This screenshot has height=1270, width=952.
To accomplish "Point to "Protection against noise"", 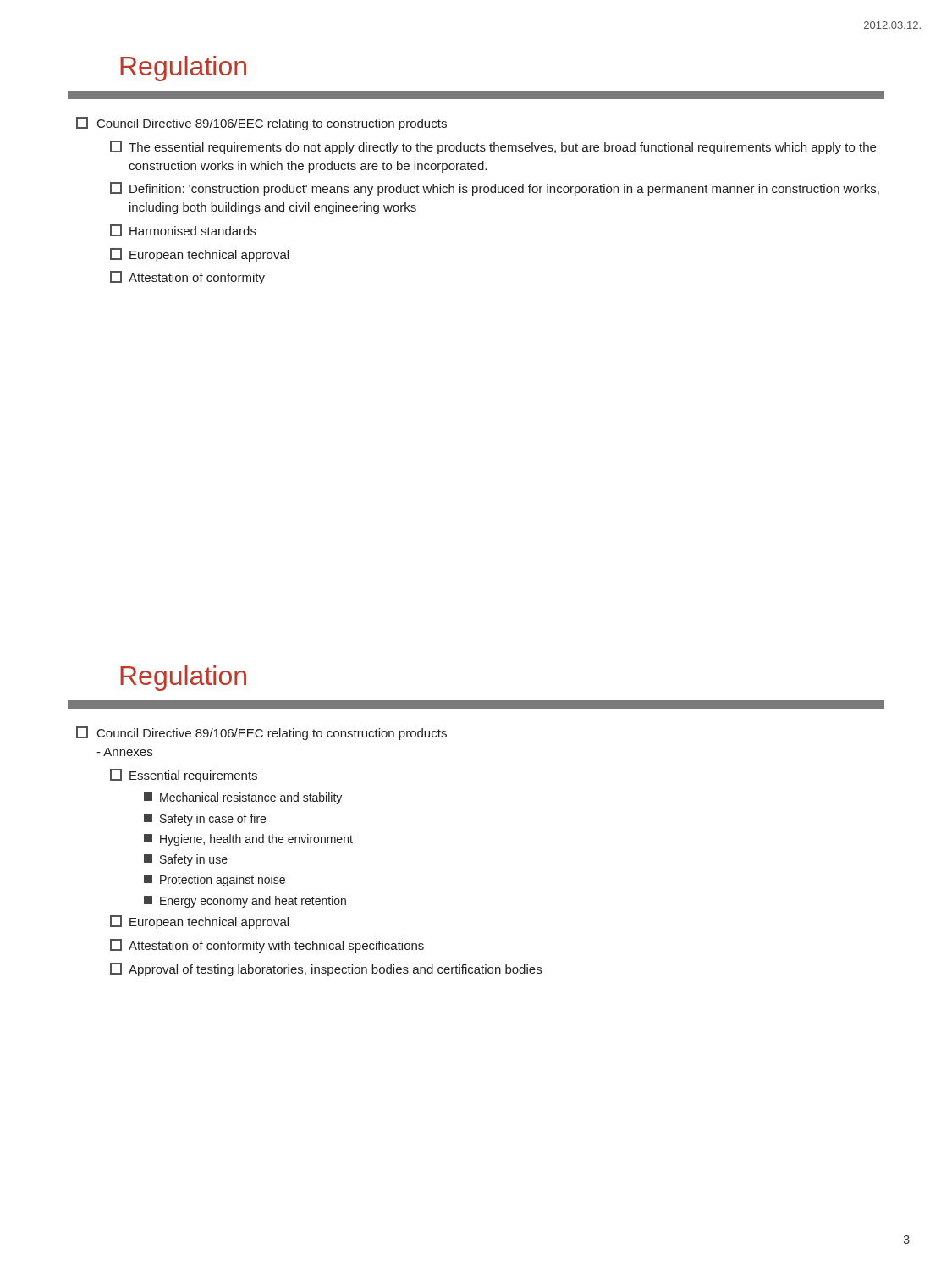I will pos(215,881).
